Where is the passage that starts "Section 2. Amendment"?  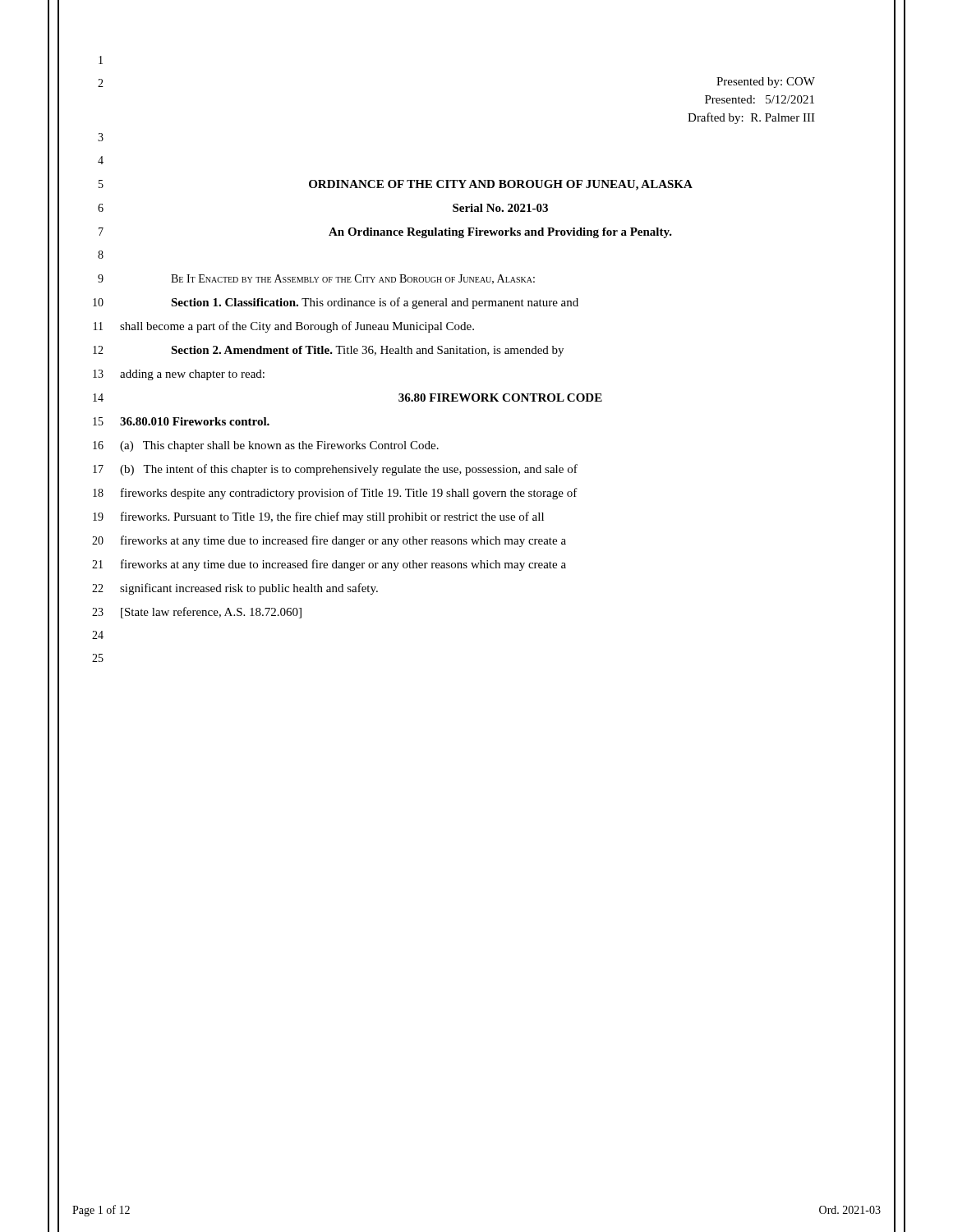367,350
